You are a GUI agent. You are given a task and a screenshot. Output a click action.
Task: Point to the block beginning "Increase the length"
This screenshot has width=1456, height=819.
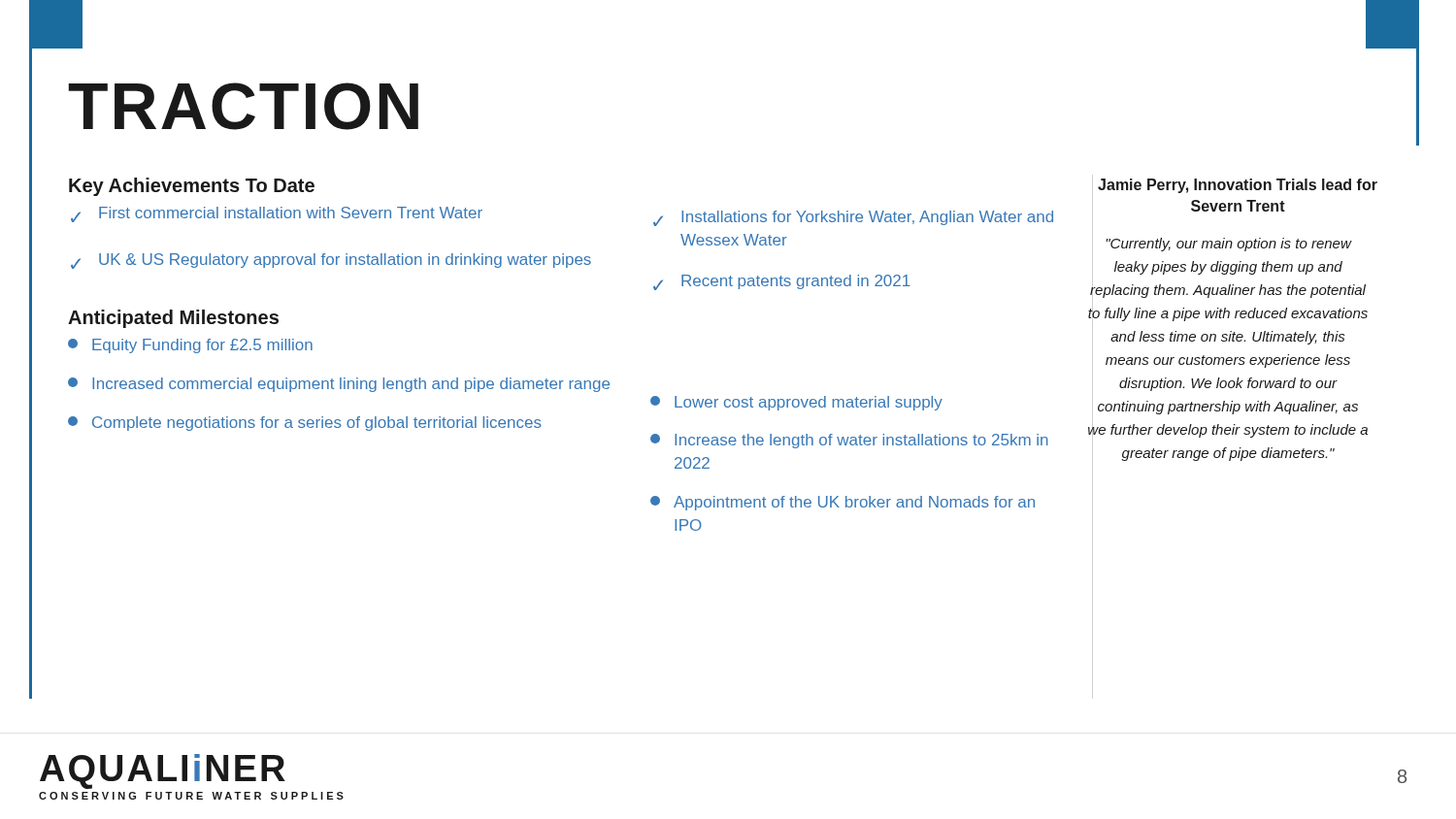[x=854, y=452]
